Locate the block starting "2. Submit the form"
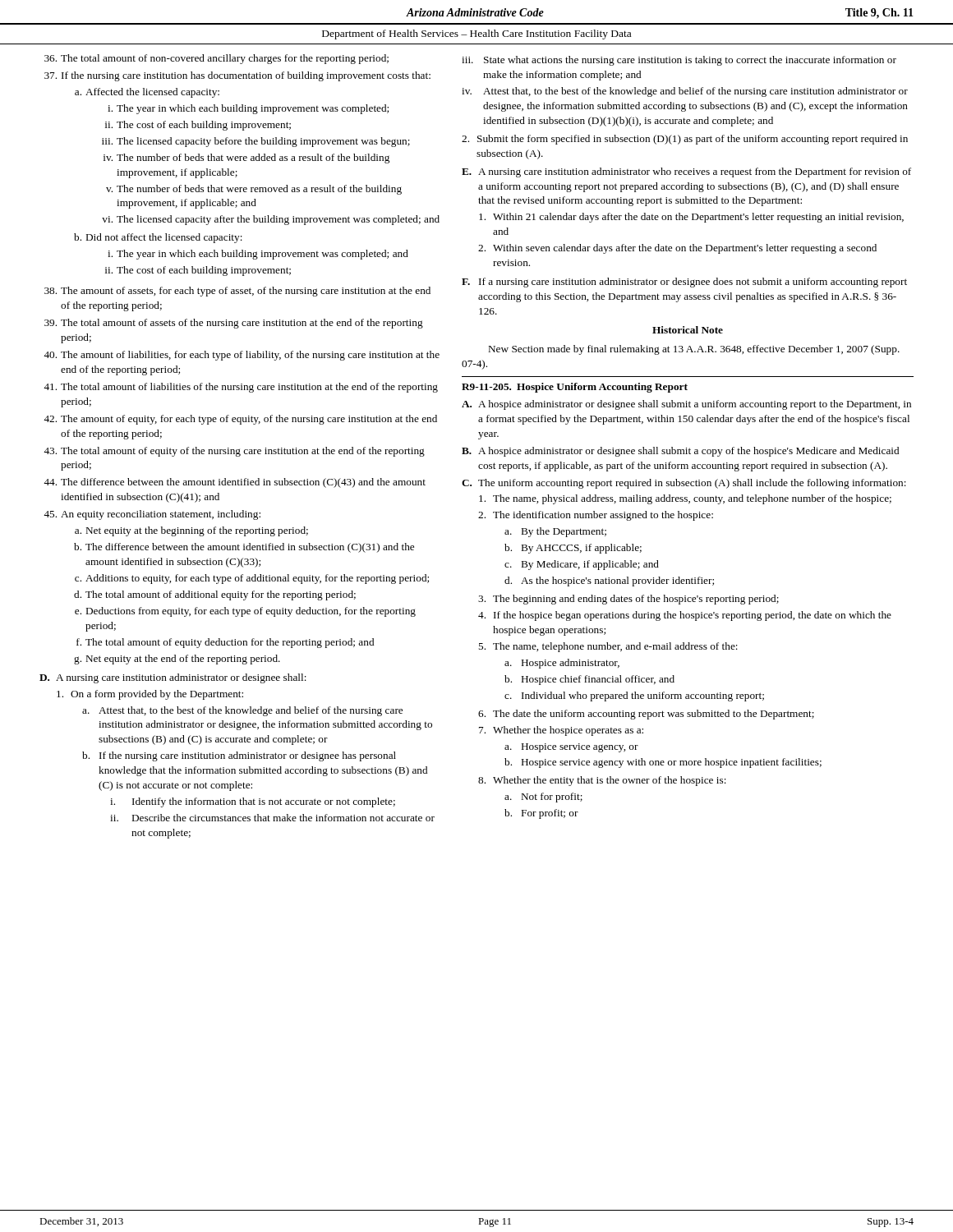Screen dimensions: 1232x953 coord(688,146)
